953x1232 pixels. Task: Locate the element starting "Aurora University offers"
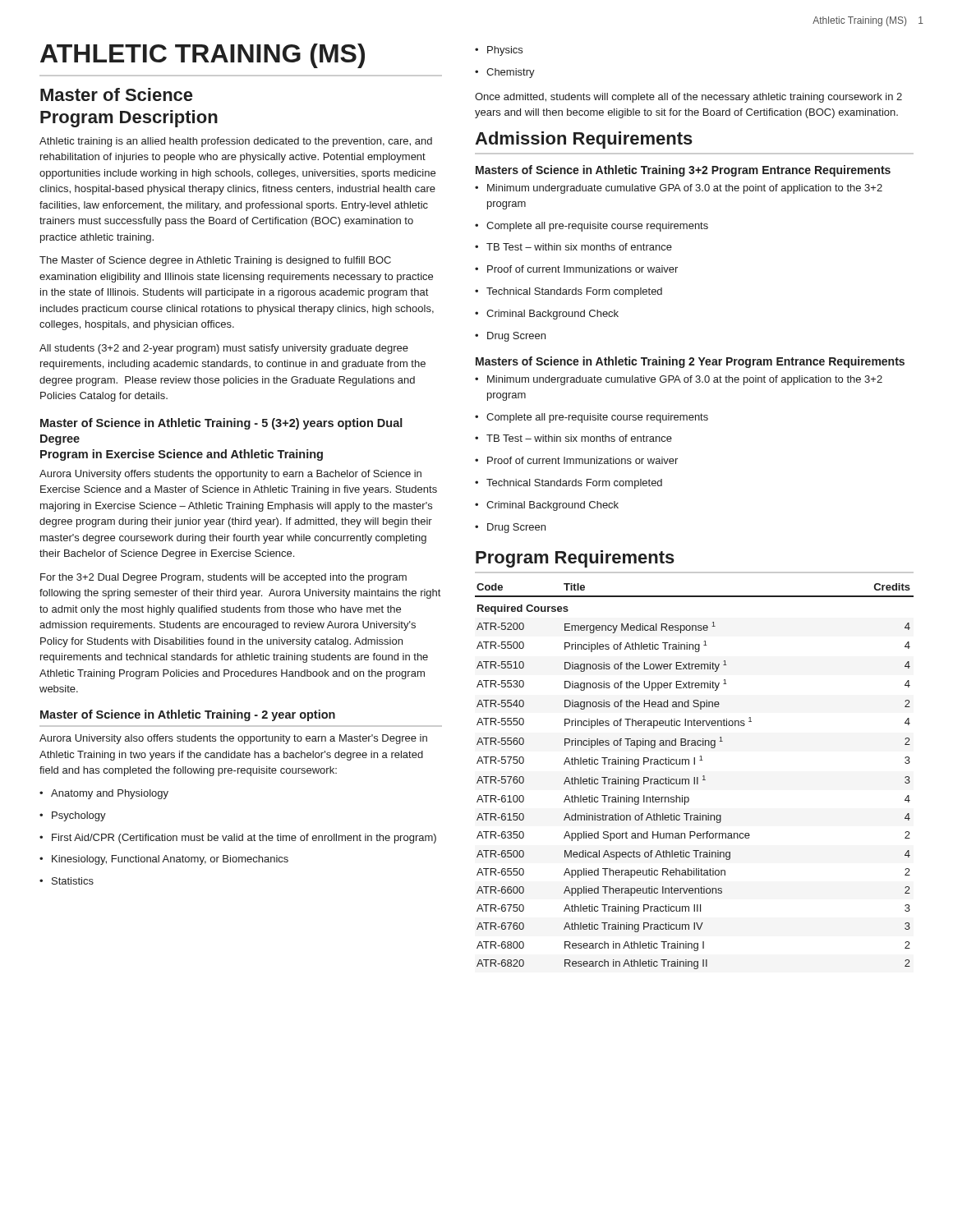pyautogui.click(x=241, y=513)
